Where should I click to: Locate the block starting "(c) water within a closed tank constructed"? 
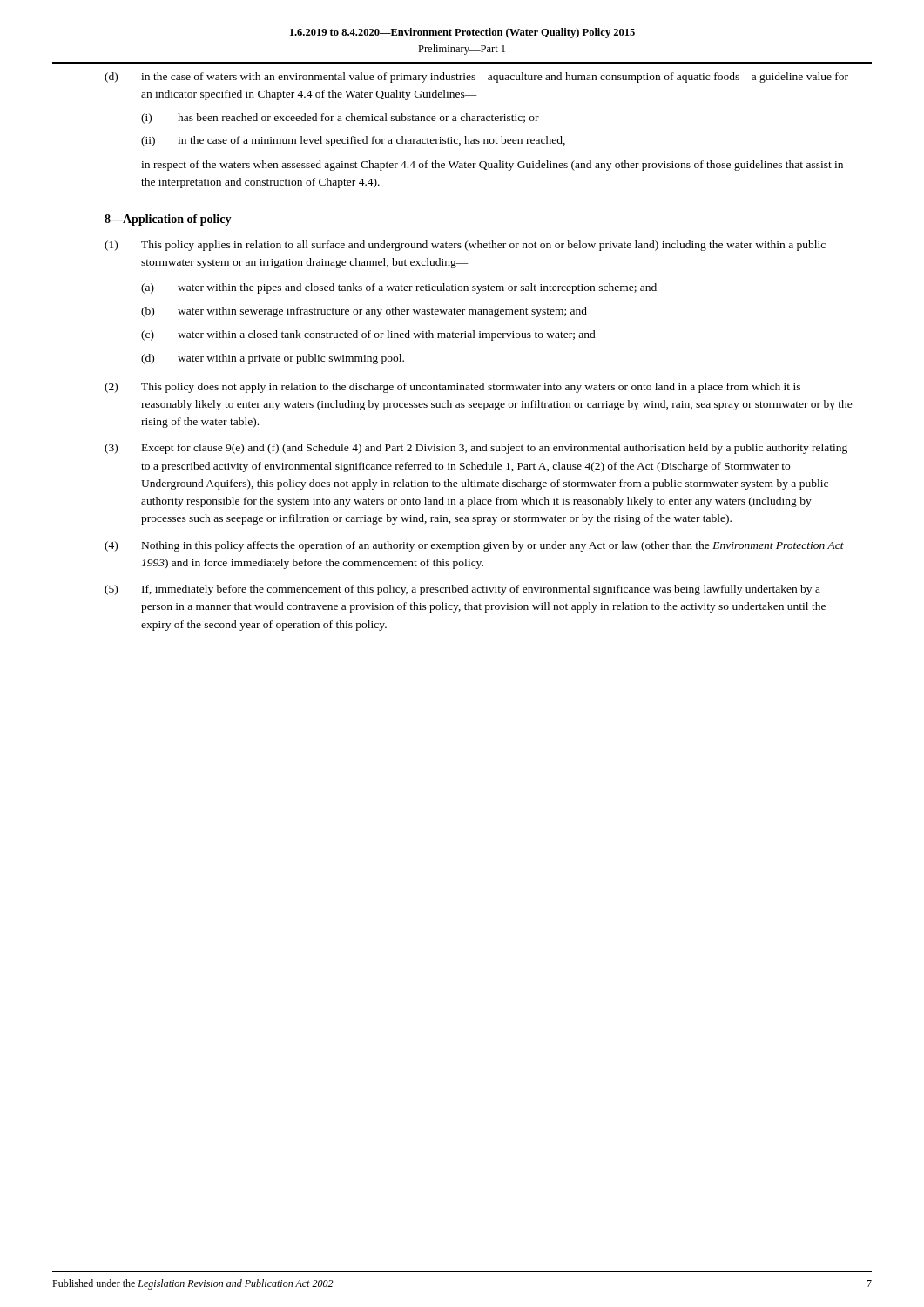(368, 335)
